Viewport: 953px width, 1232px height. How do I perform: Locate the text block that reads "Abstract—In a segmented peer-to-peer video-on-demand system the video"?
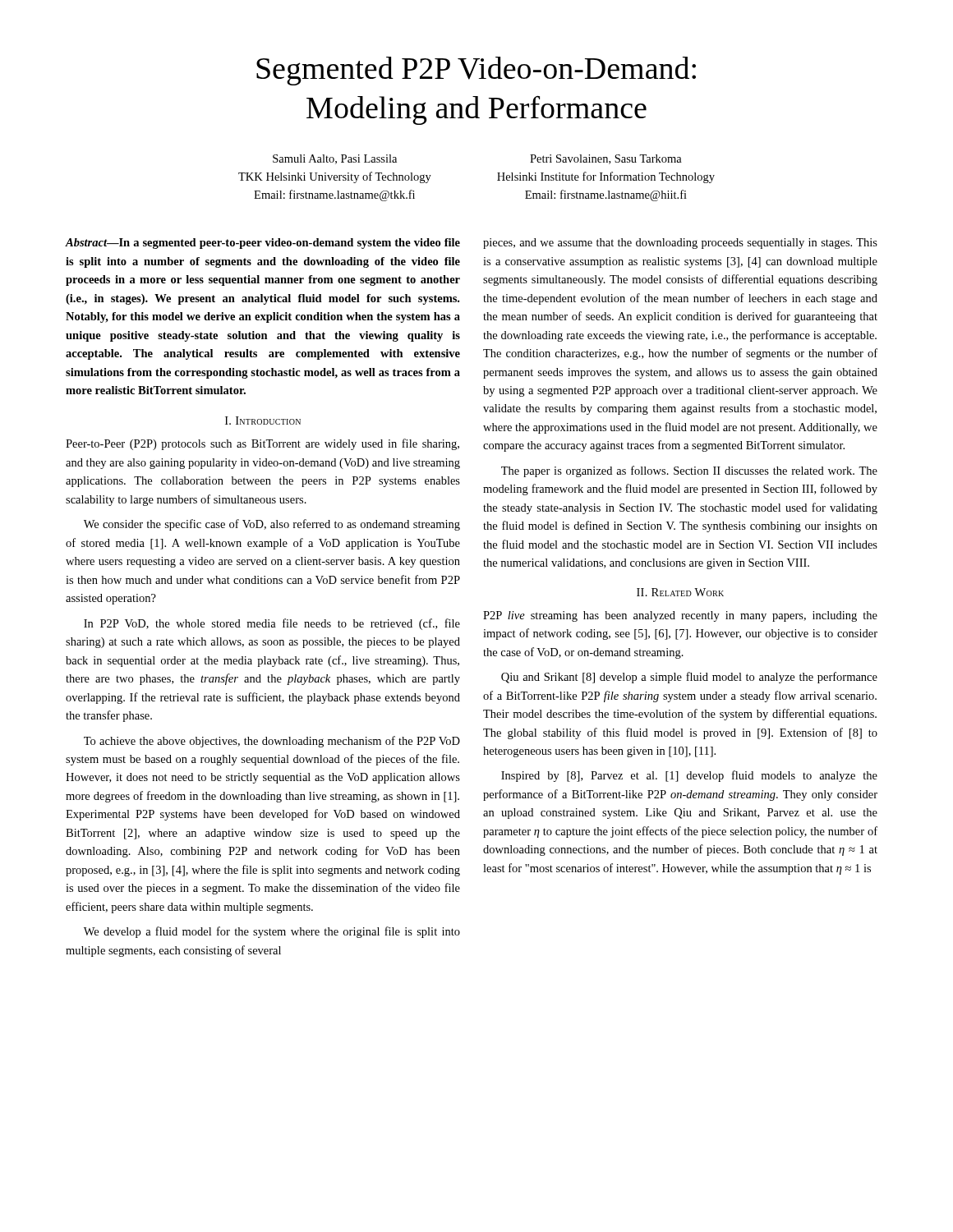click(x=263, y=317)
